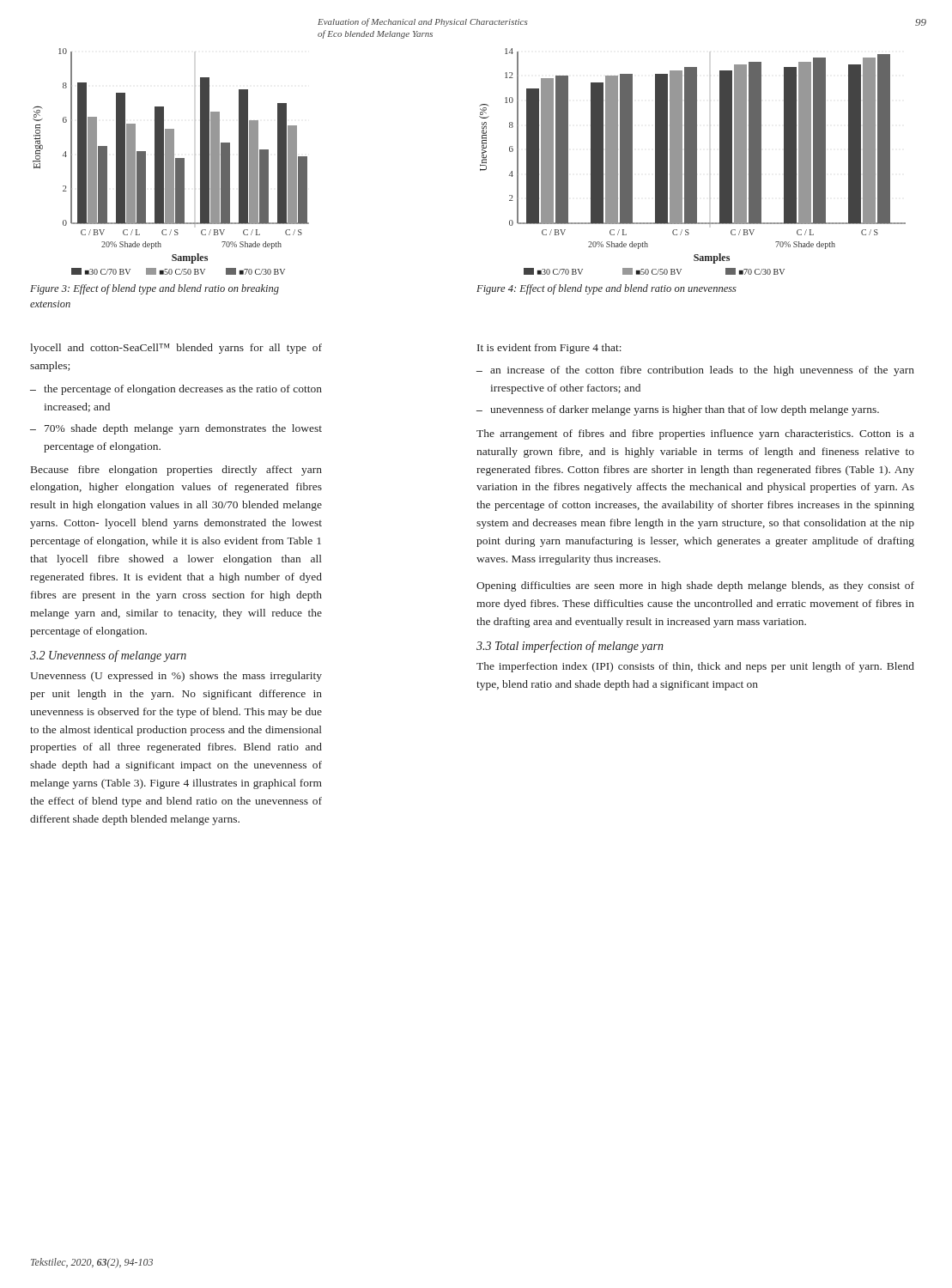The width and height of the screenshot is (952, 1288).
Task: Click on the section header that says "3.3 Total imperfection of melange yarn"
Action: point(570,646)
